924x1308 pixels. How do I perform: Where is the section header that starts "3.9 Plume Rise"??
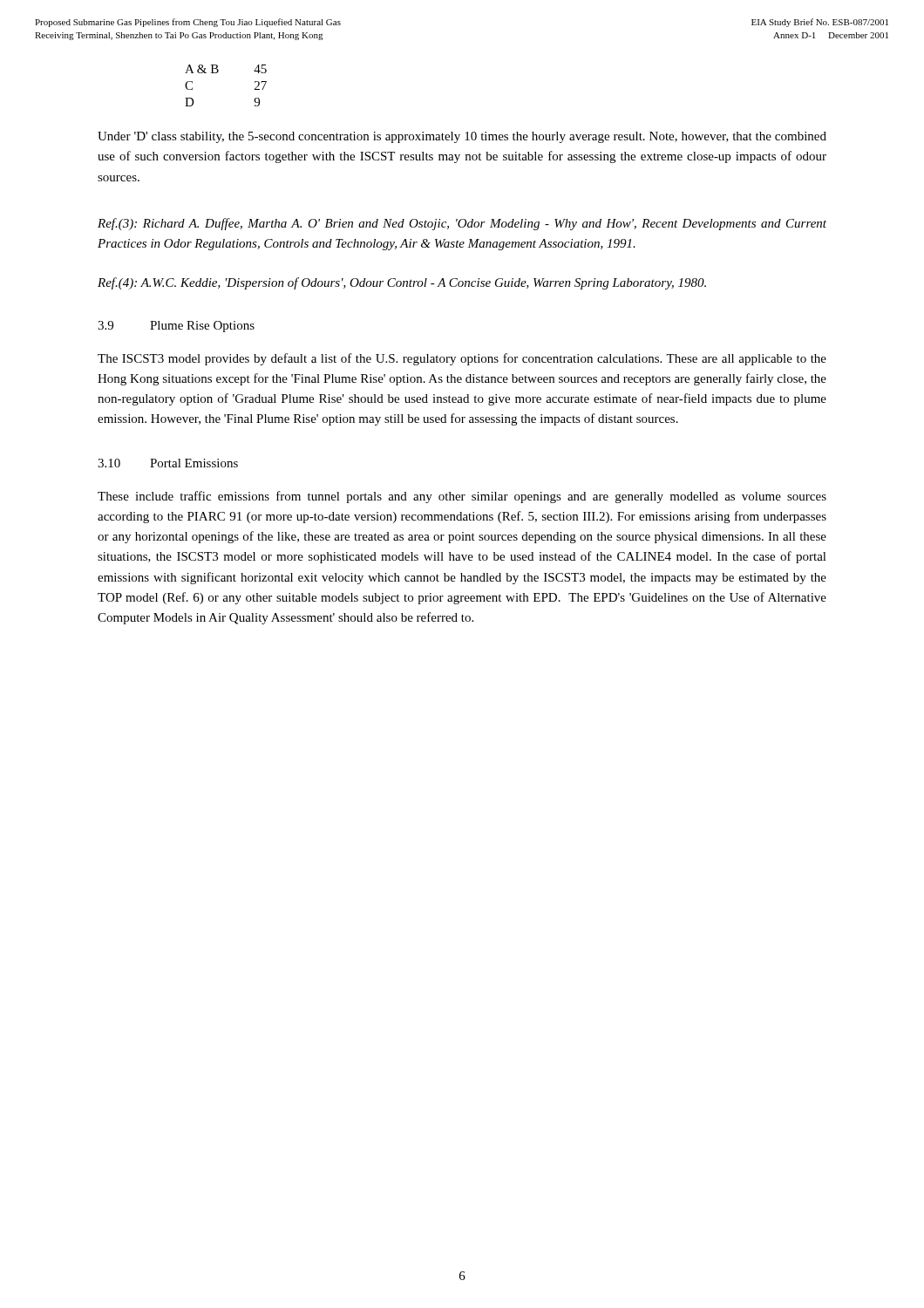point(176,325)
